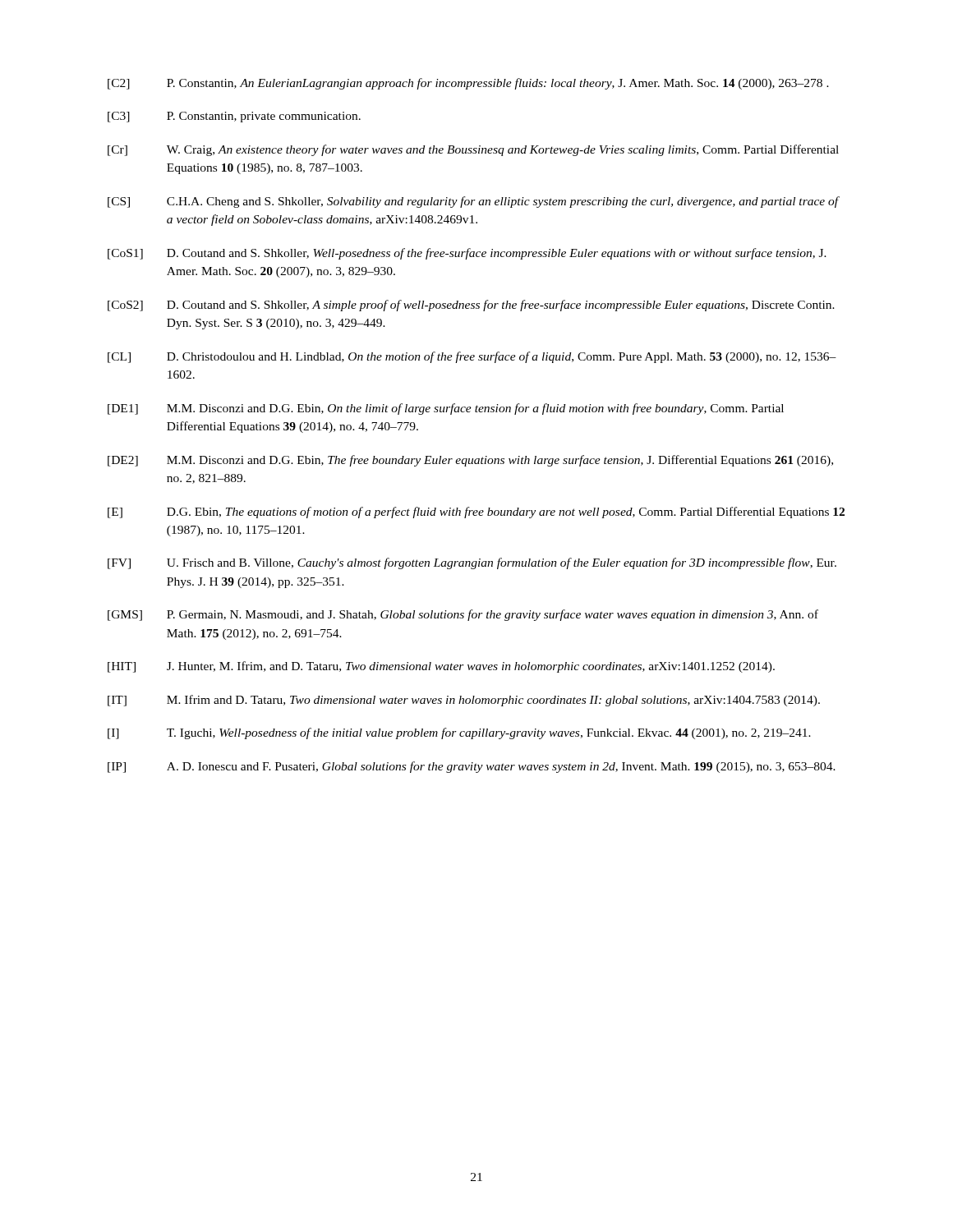Click on the block starting "[IP] A. D. Ionescu and F. Pusateri,"
This screenshot has height=1232, width=953.
476,774
